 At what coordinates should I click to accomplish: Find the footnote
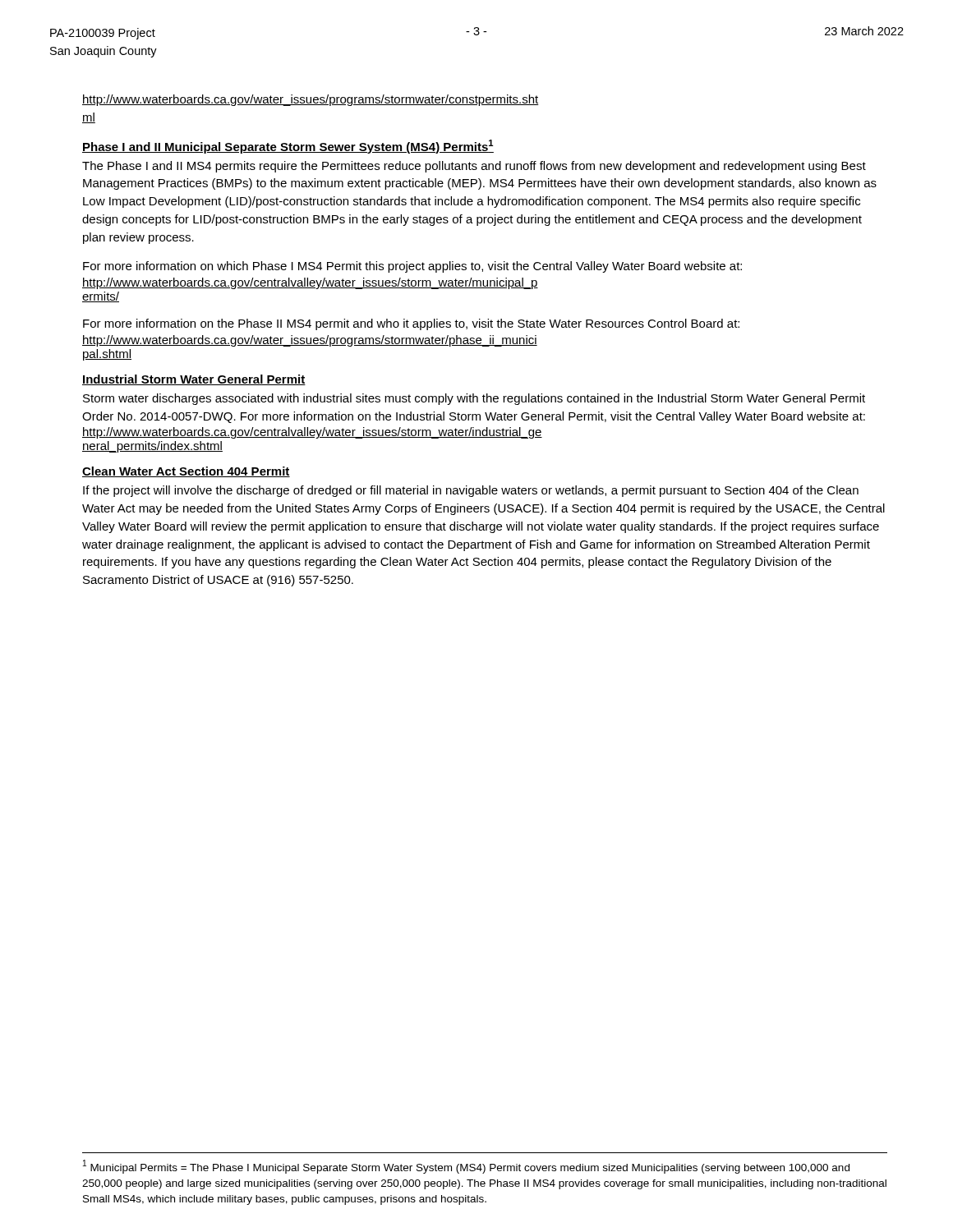[x=485, y=1183]
